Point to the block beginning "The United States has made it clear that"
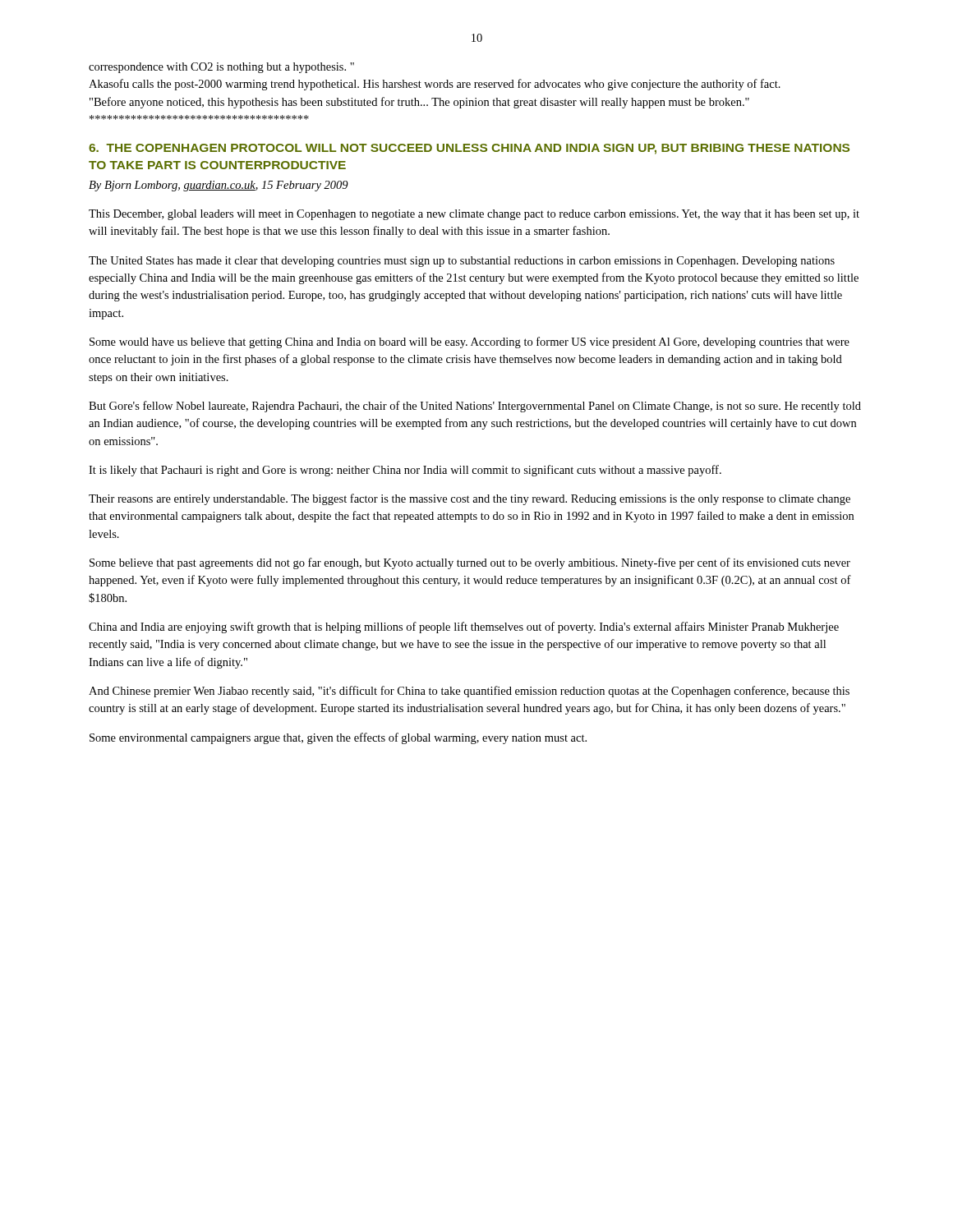 [x=474, y=286]
